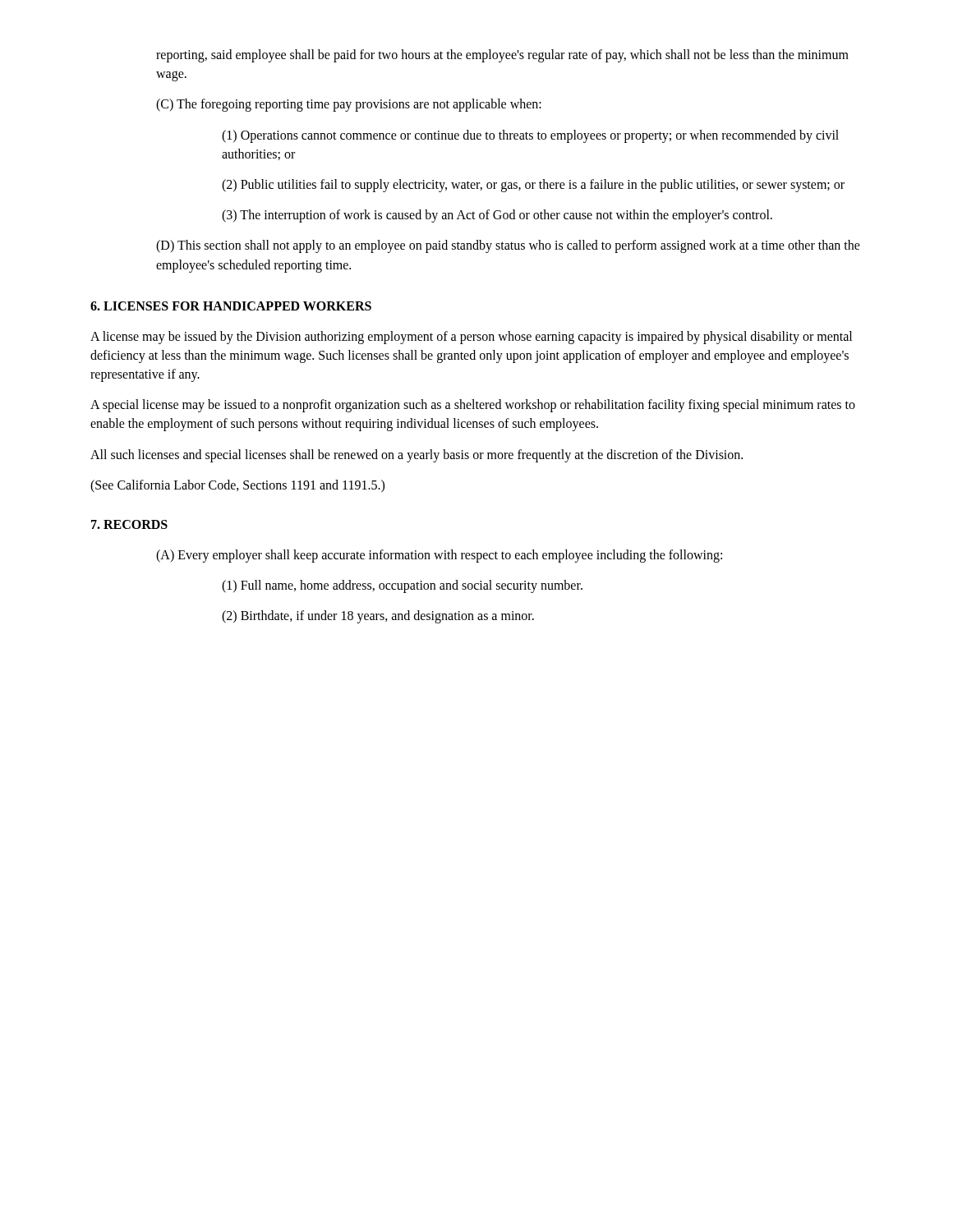Viewport: 953px width, 1232px height.
Task: Locate the passage starting "A special license may be issued to"
Action: tap(476, 414)
